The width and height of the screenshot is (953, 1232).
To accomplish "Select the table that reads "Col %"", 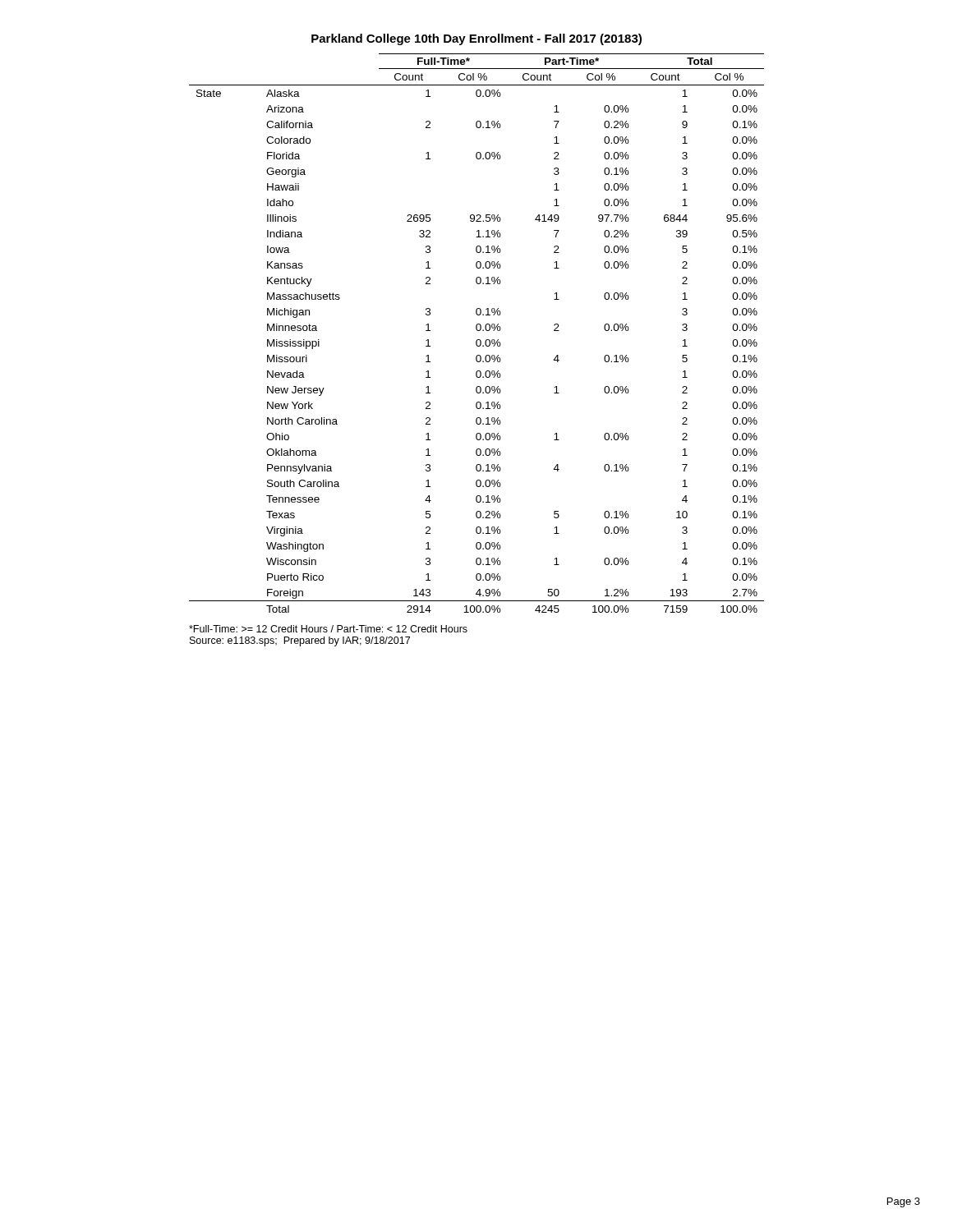I will [x=476, y=335].
